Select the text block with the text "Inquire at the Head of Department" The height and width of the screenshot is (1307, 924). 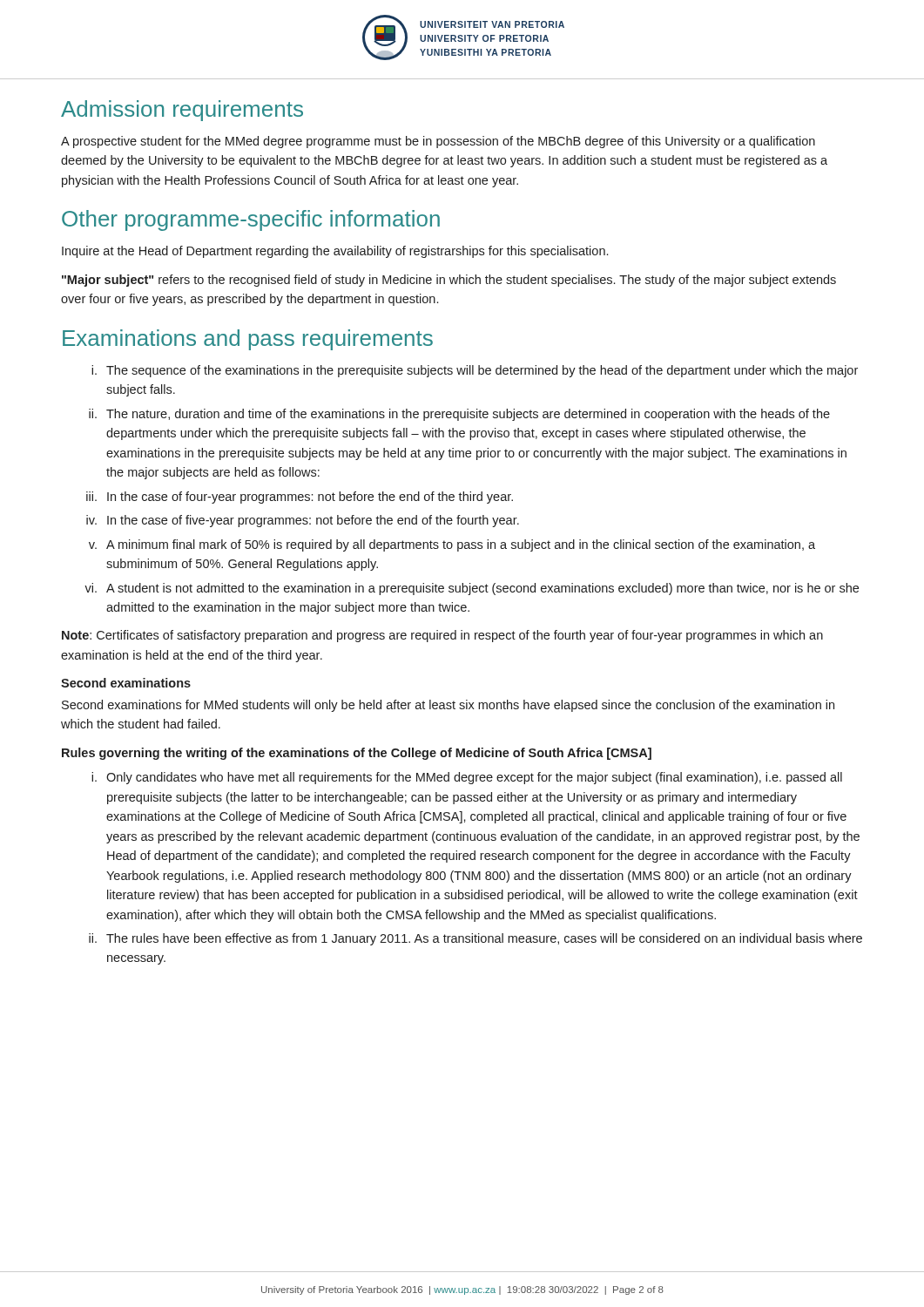462,251
